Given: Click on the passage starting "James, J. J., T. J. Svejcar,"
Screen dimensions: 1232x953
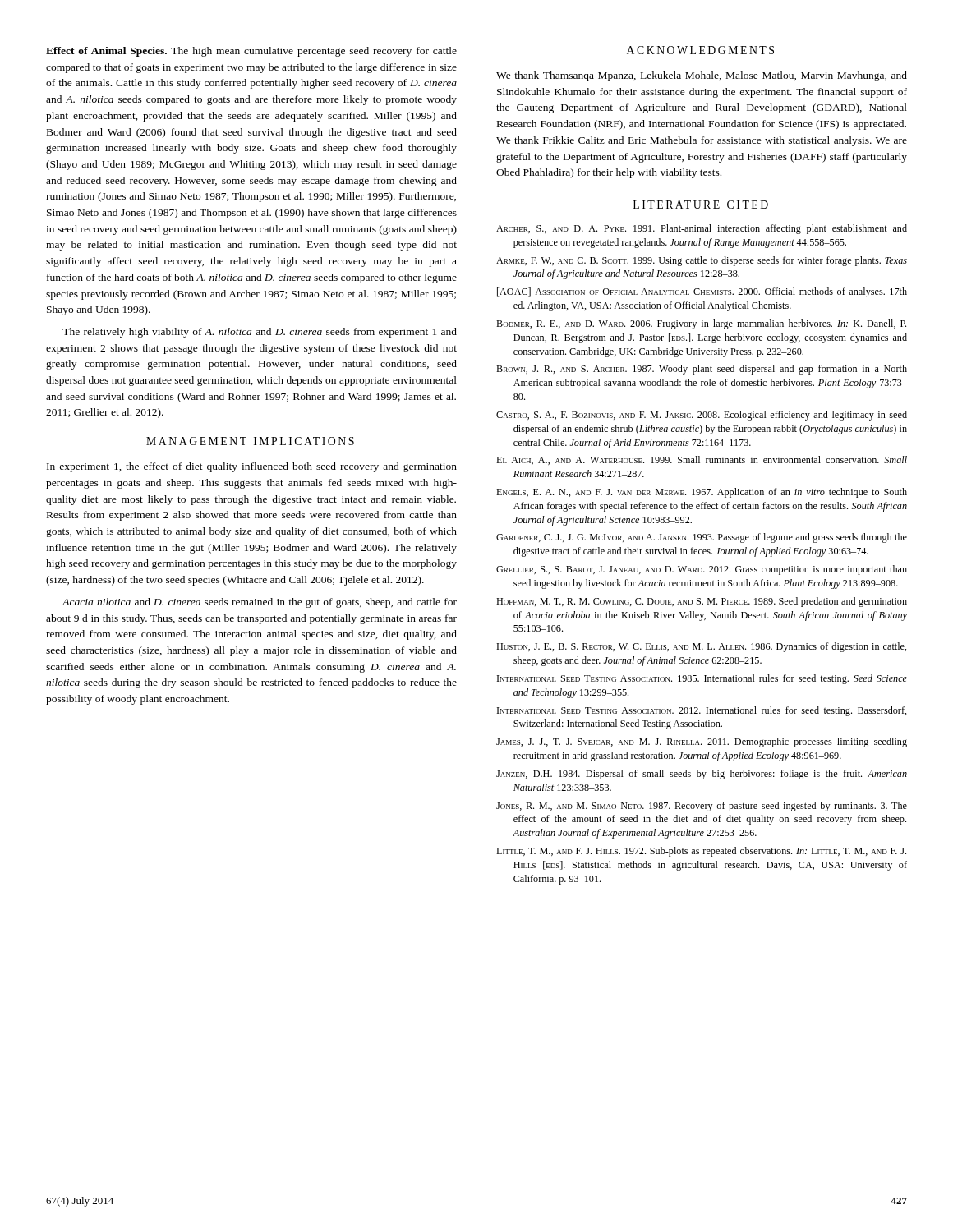Looking at the screenshot, I should tap(702, 749).
